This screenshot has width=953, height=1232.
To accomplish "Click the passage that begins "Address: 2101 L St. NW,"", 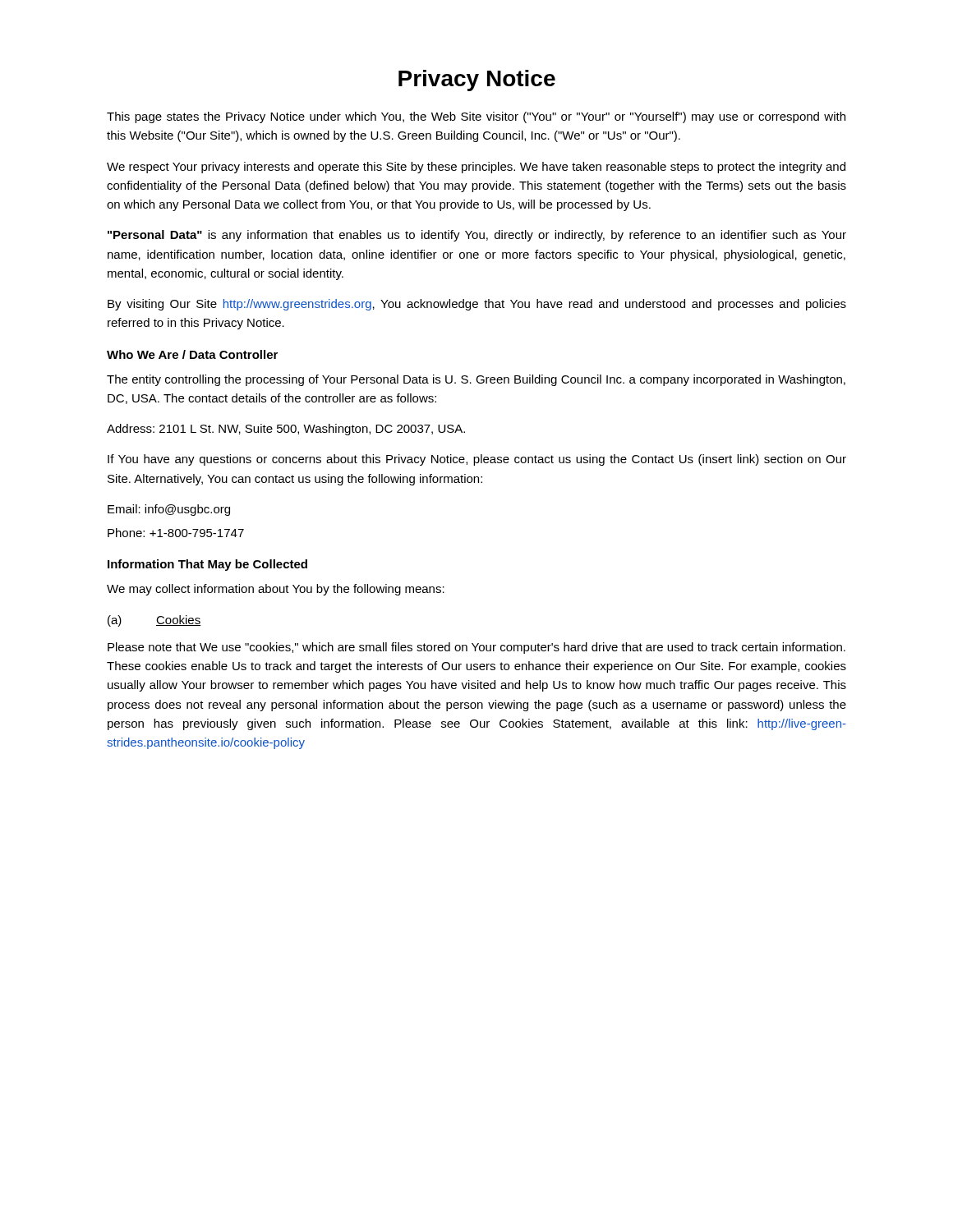I will pos(287,428).
